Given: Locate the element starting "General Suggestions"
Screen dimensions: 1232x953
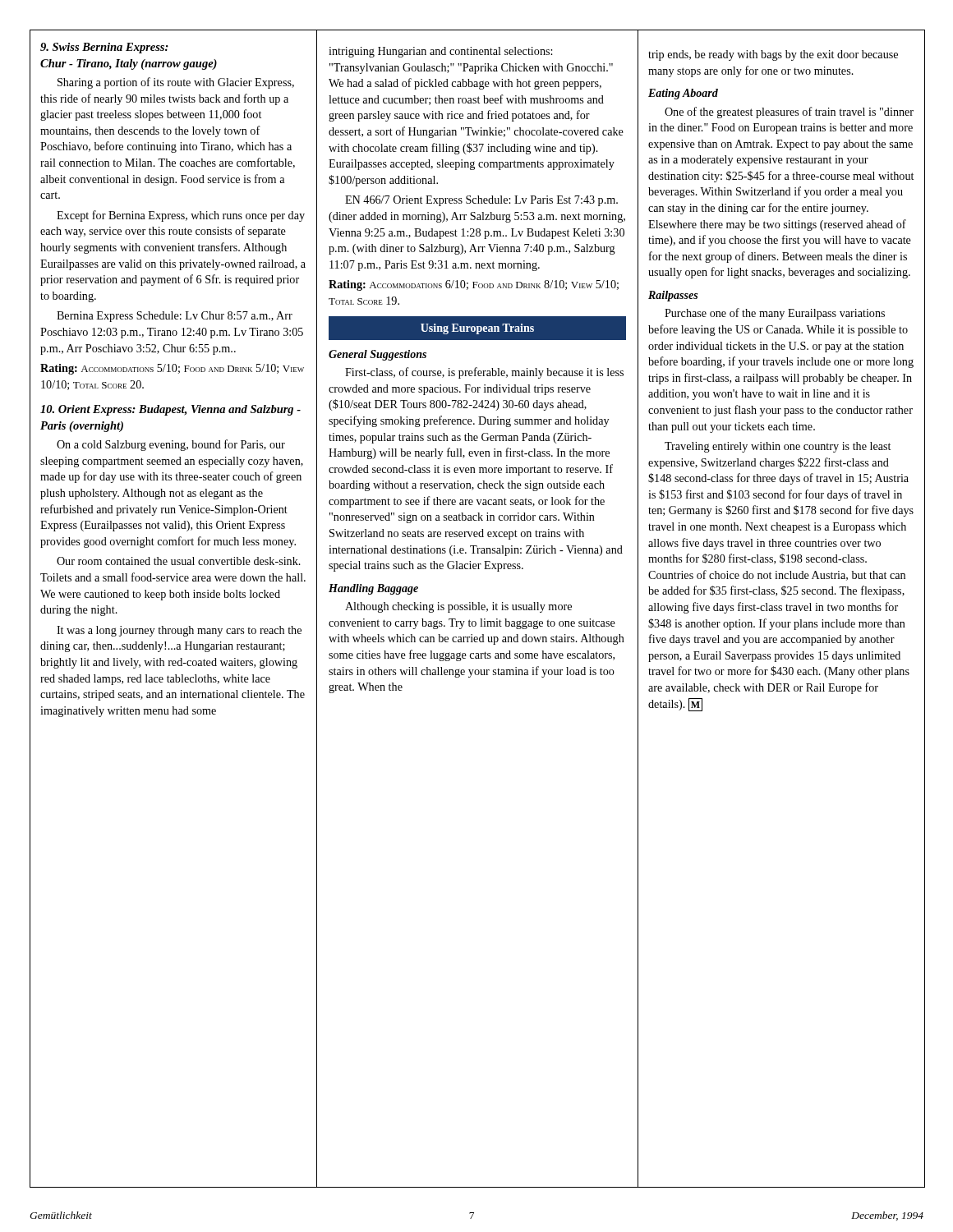Looking at the screenshot, I should tap(378, 355).
